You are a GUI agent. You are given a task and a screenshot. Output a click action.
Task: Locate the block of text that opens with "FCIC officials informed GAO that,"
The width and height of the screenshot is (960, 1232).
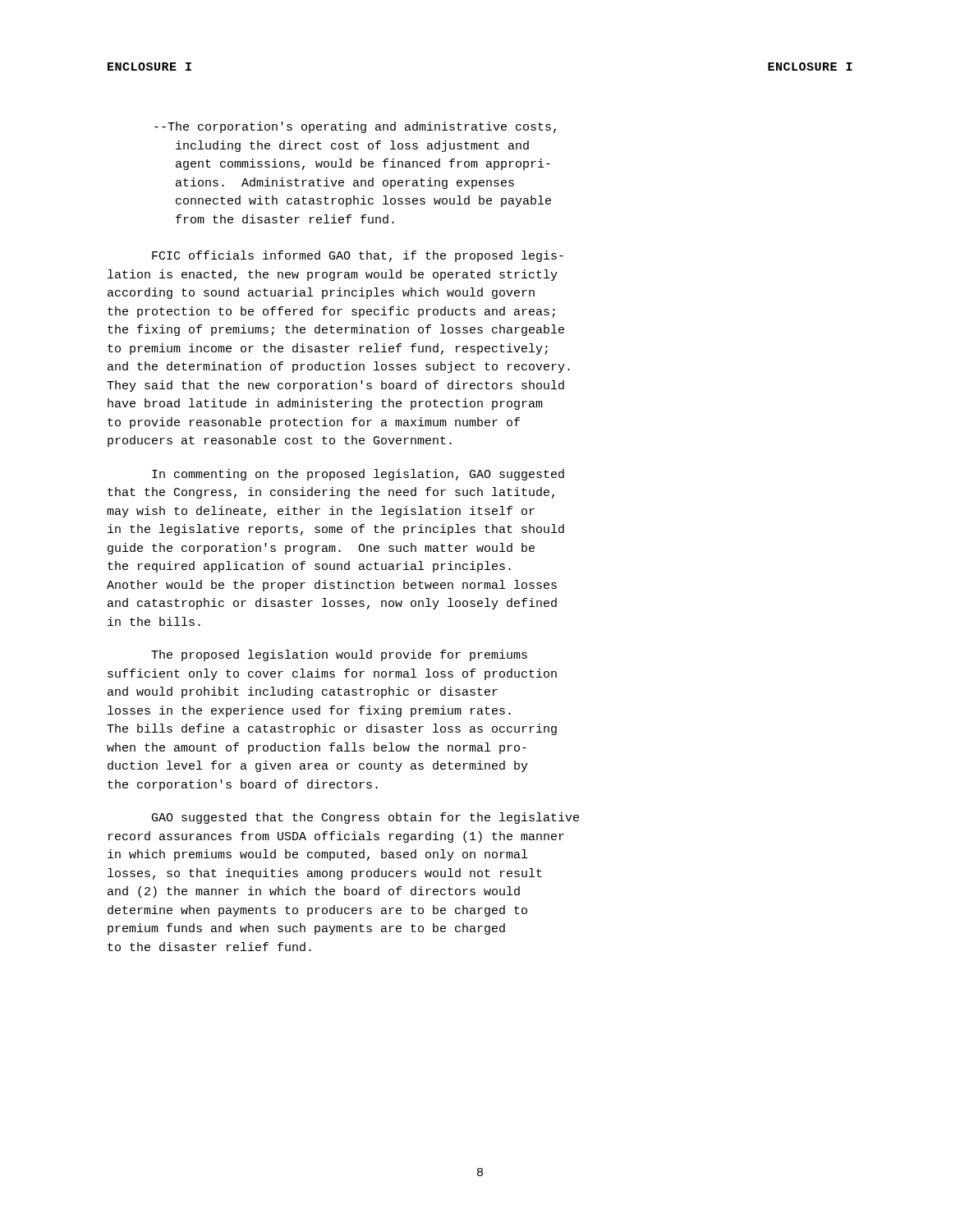tap(340, 349)
